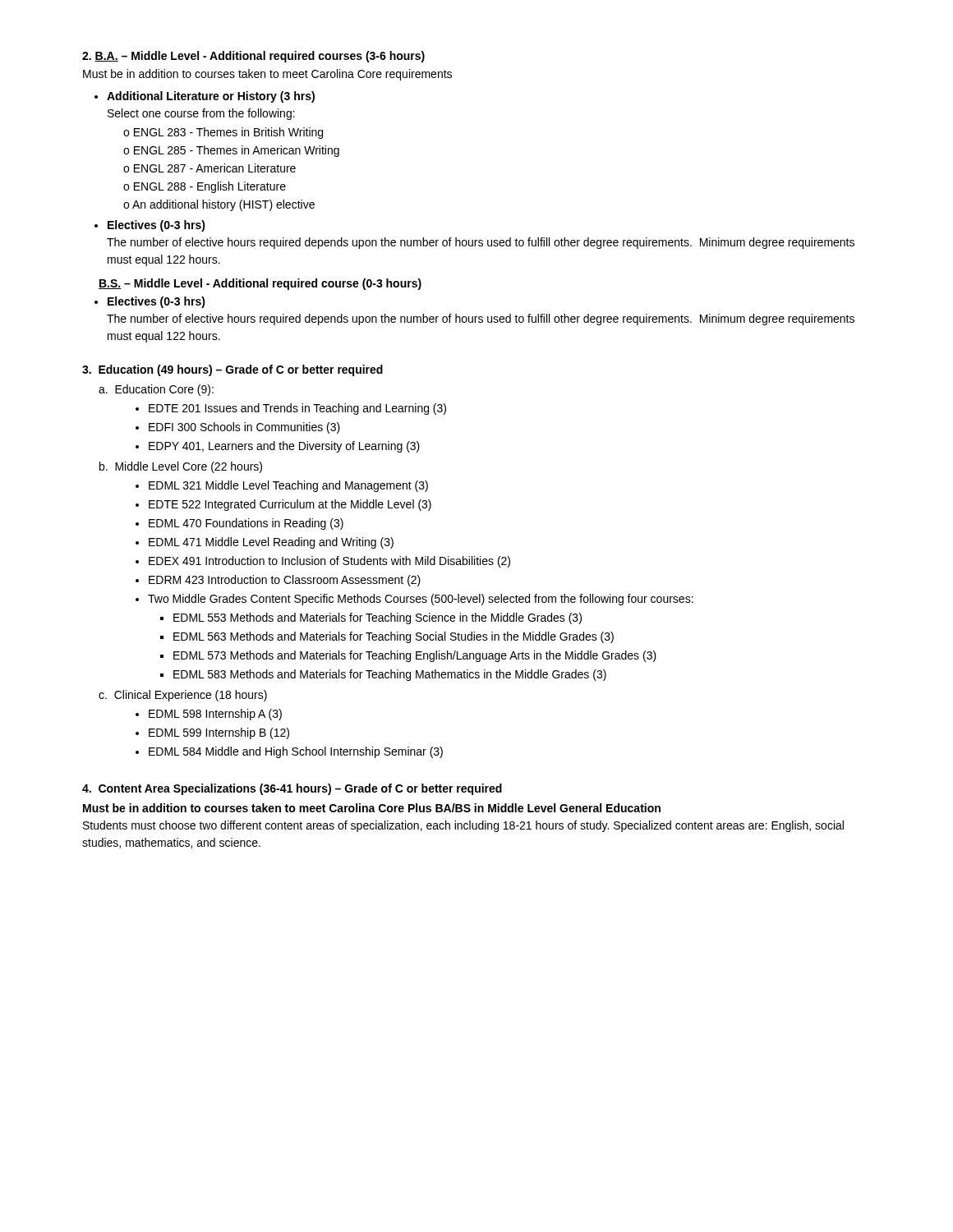Locate the list item that says "EDML 321 Middle Level Teaching and"
The width and height of the screenshot is (953, 1232).
click(x=288, y=486)
